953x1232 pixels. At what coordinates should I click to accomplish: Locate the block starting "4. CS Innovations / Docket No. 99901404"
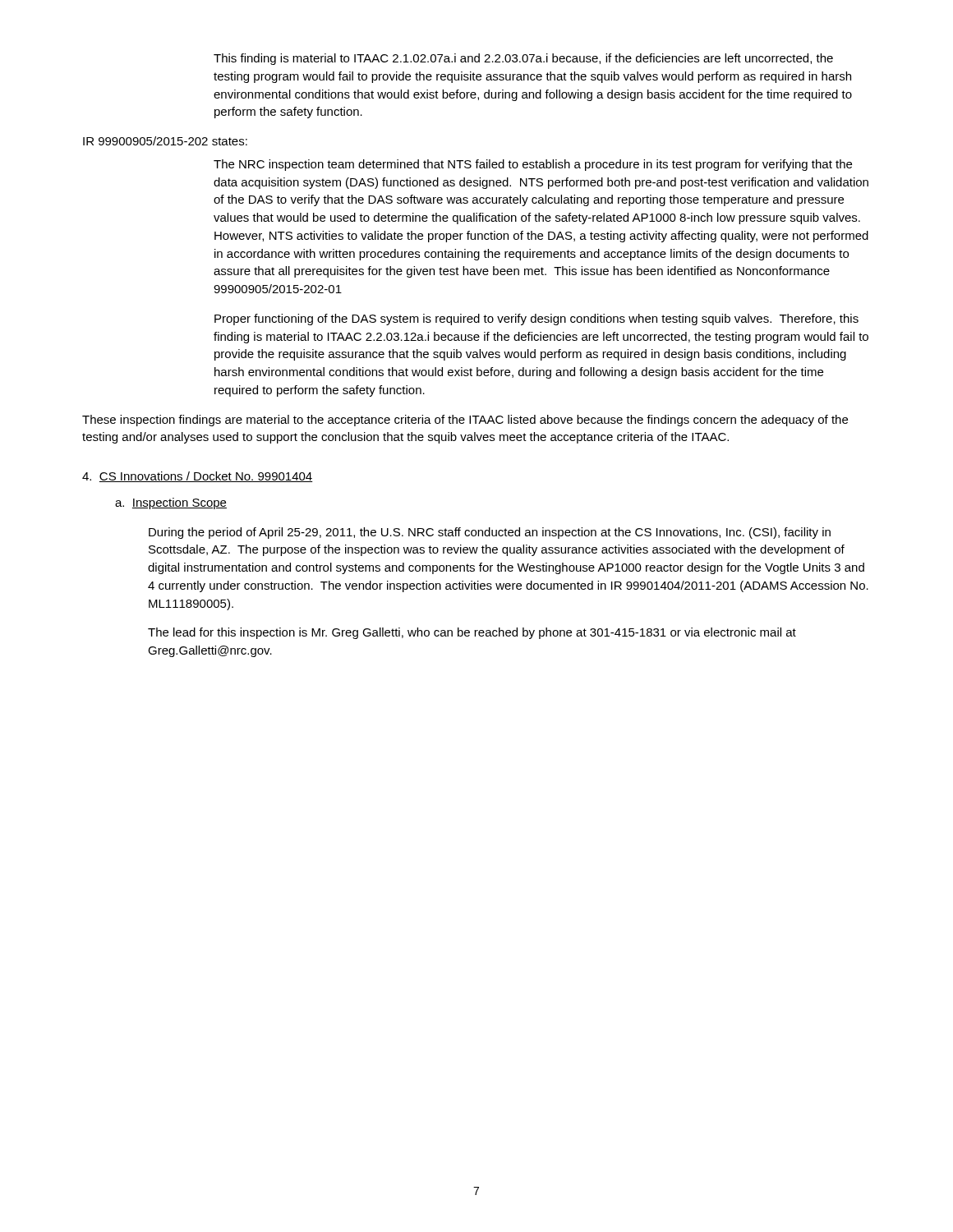click(x=197, y=476)
